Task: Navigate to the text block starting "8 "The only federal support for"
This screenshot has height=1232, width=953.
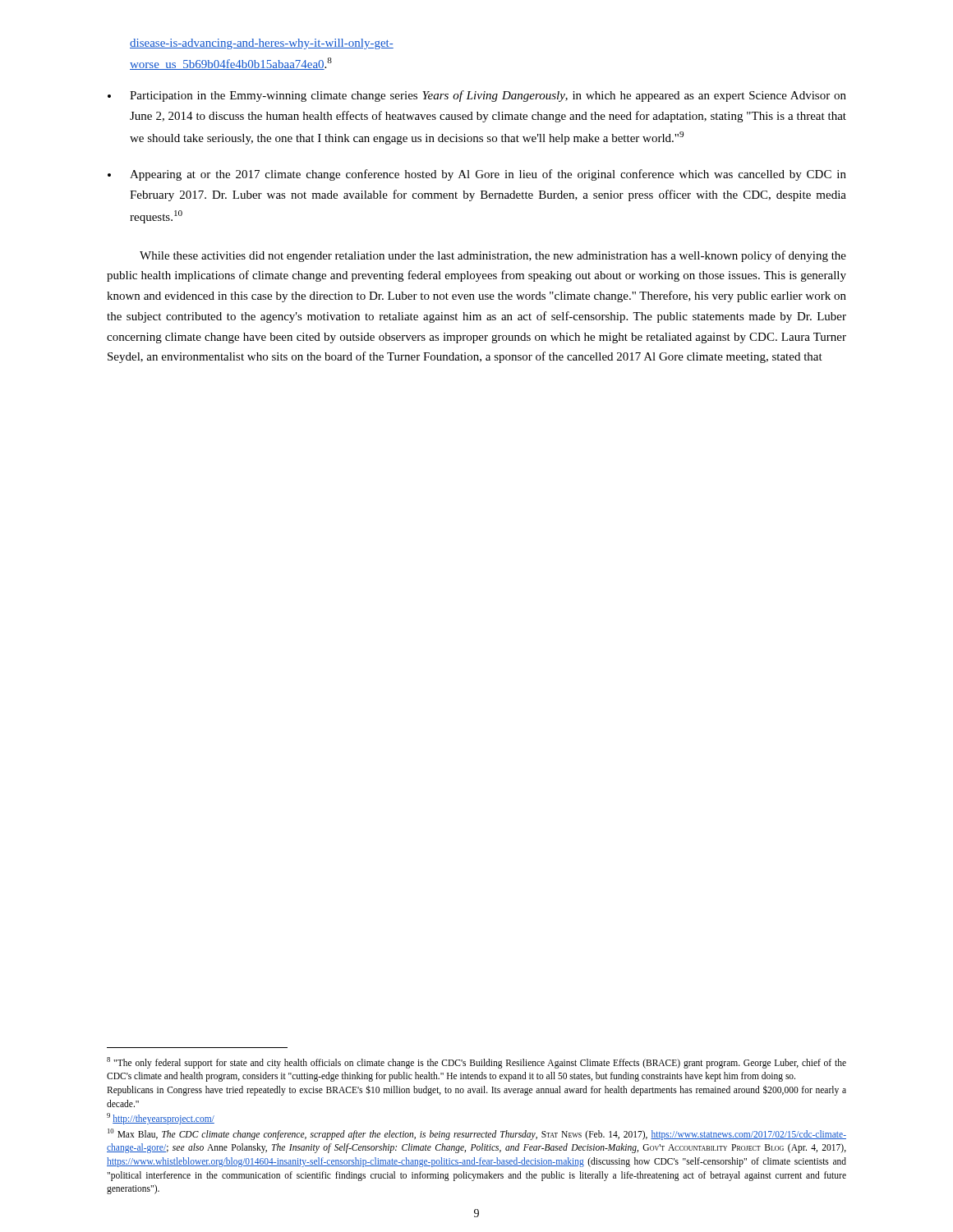Action: 476,1124
